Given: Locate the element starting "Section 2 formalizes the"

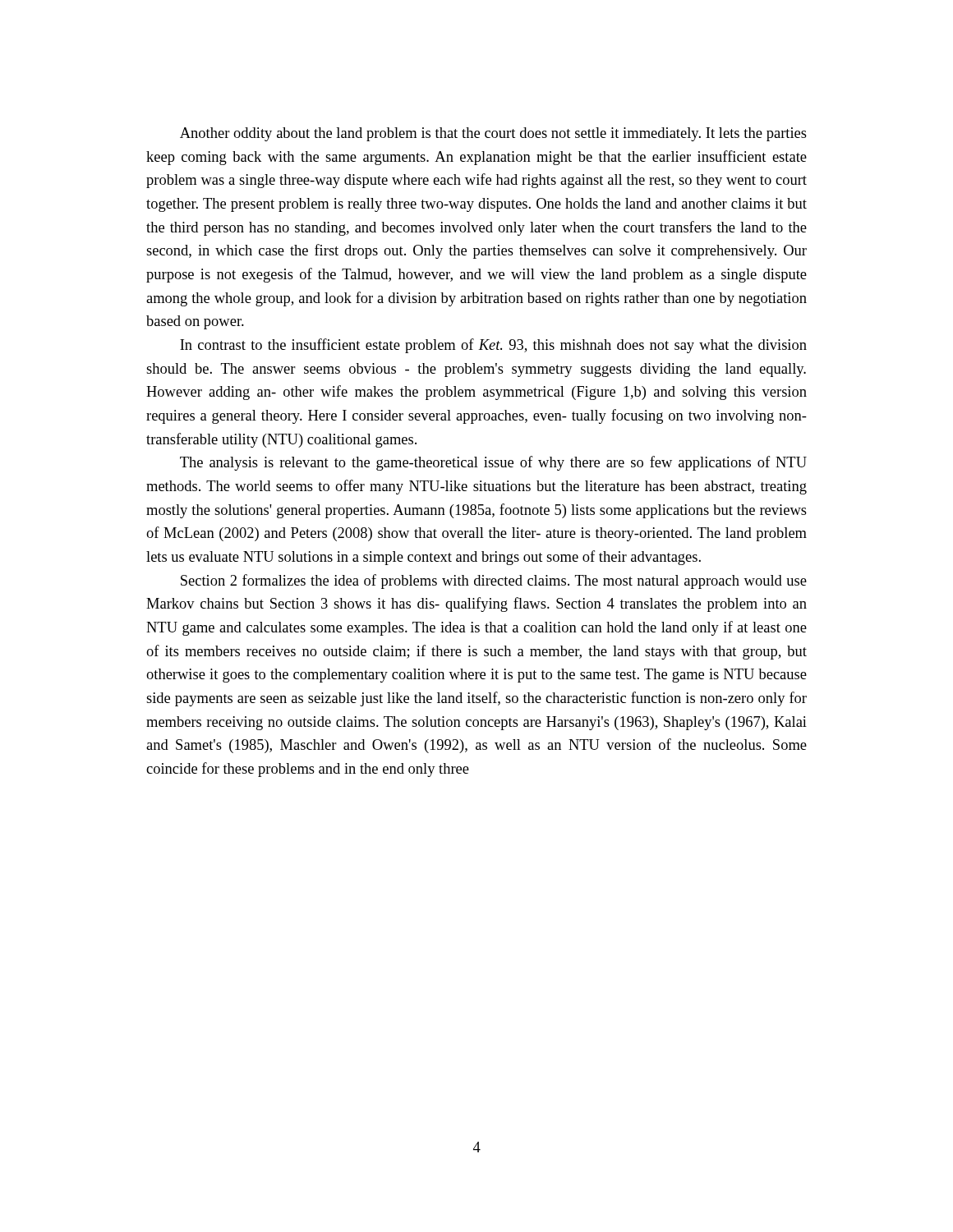Looking at the screenshot, I should [x=476, y=675].
